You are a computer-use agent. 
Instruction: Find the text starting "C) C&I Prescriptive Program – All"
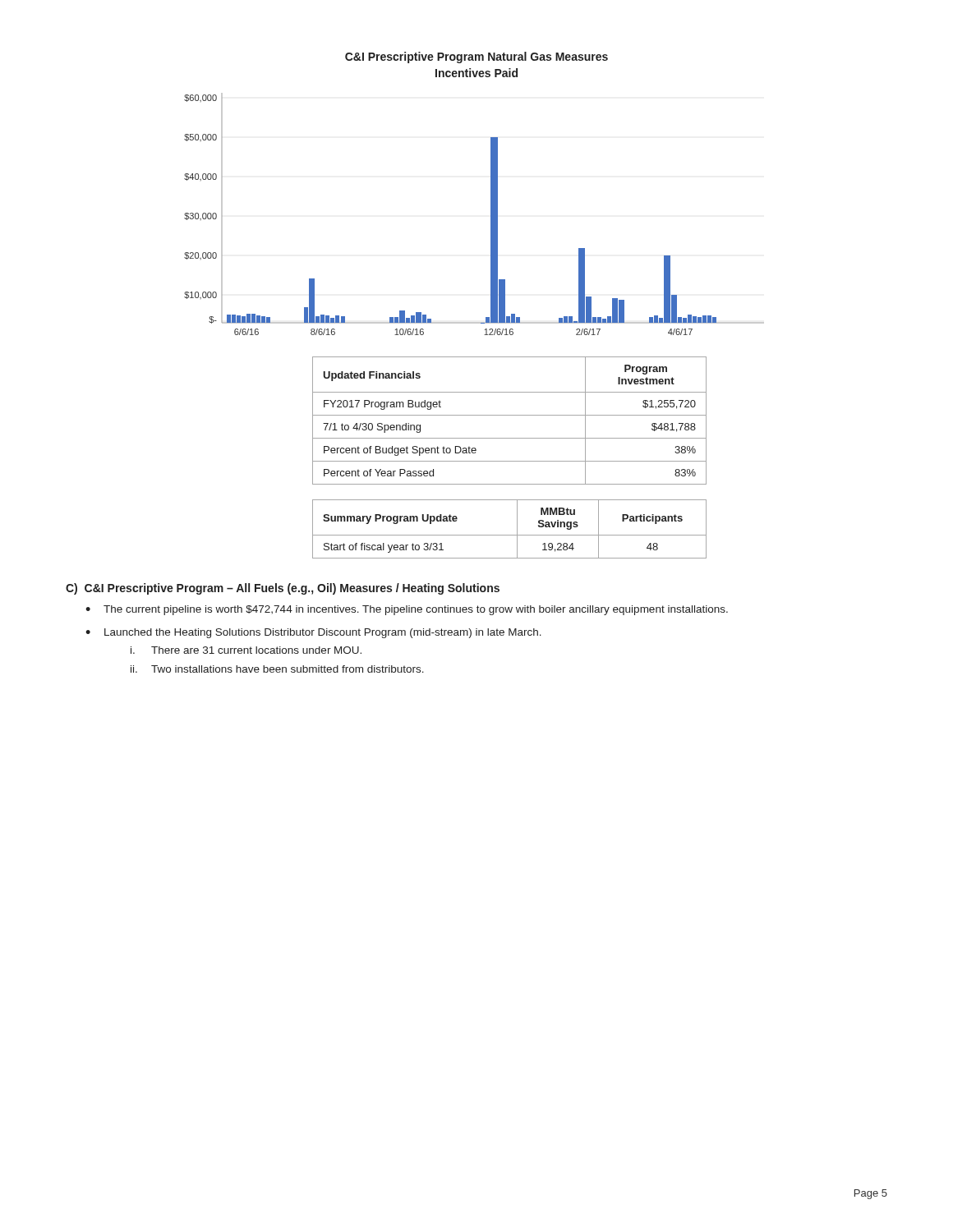(283, 588)
